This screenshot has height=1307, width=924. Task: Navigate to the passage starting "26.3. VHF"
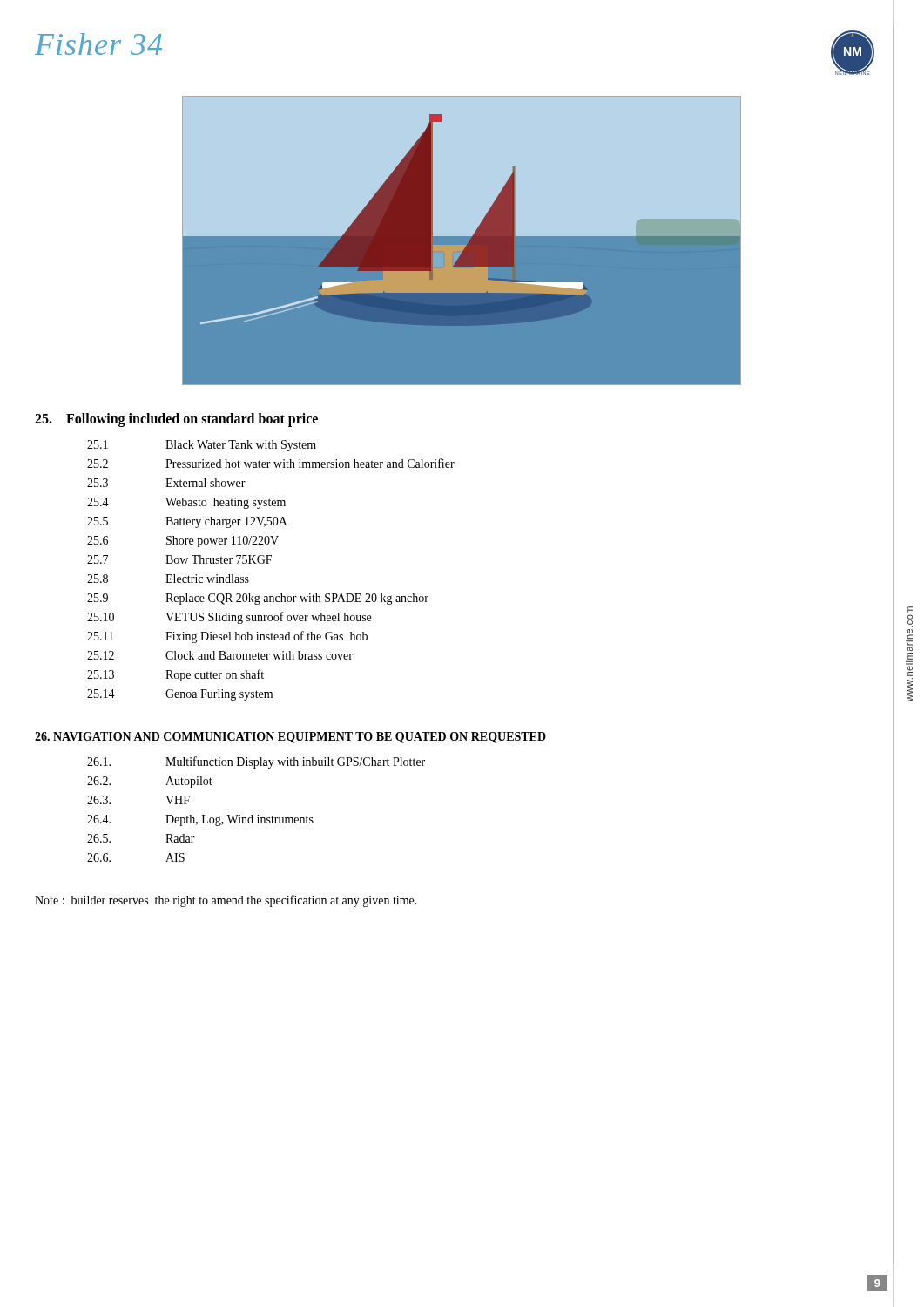pos(94,799)
